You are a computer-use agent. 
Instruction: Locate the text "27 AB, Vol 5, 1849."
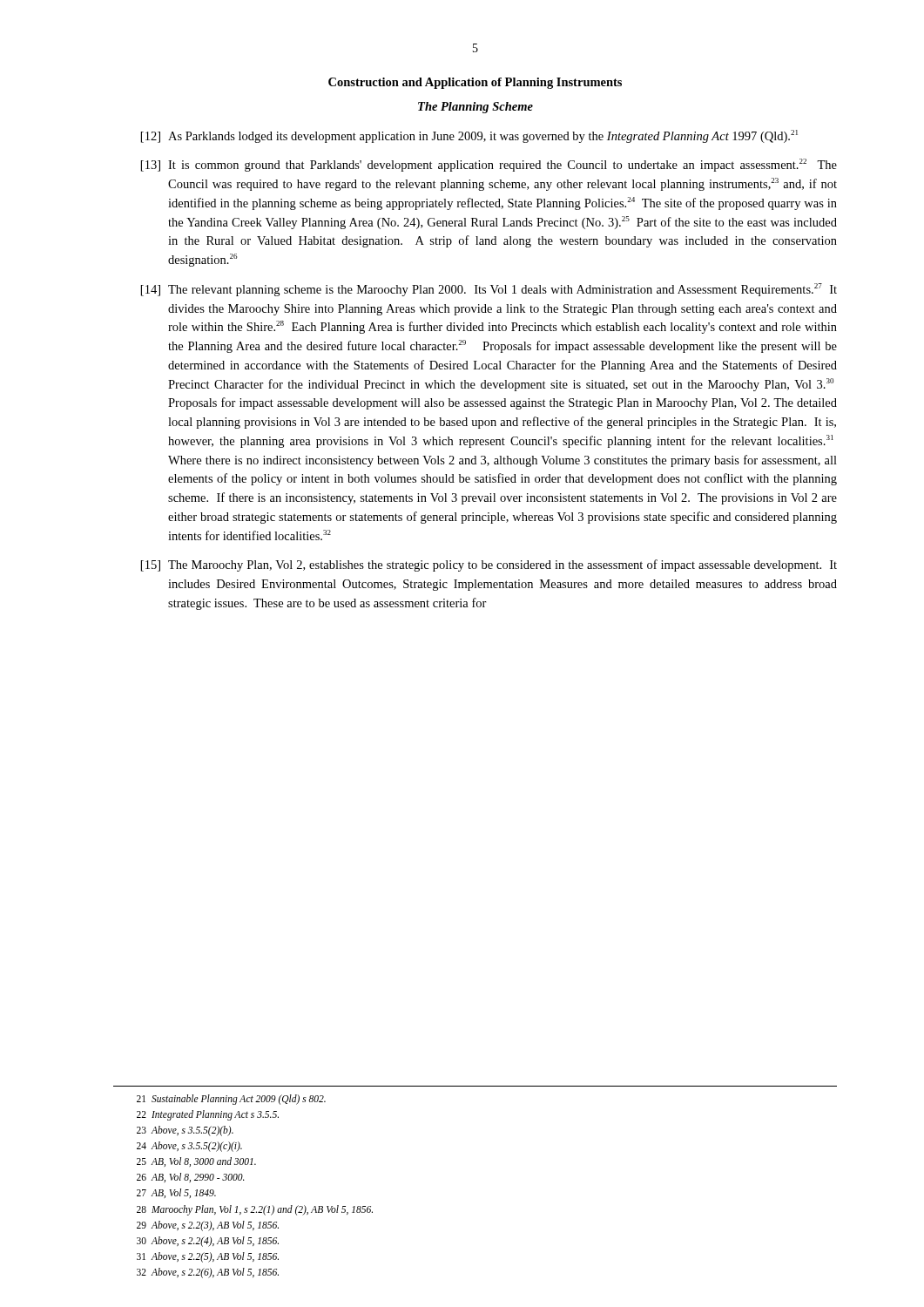176,1193
